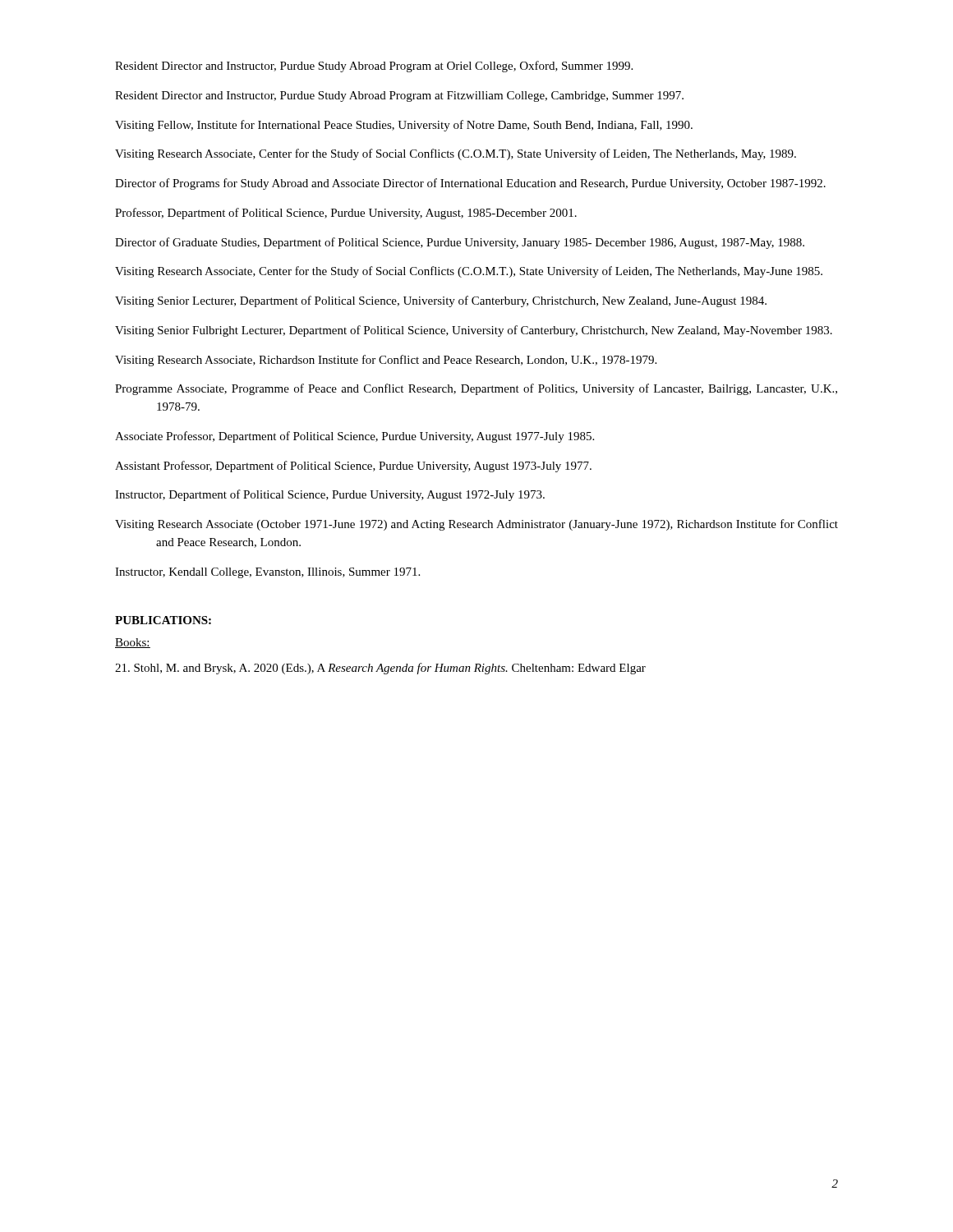Select the passage starting "Professor, Department of Political"
The image size is (953, 1232).
[346, 213]
